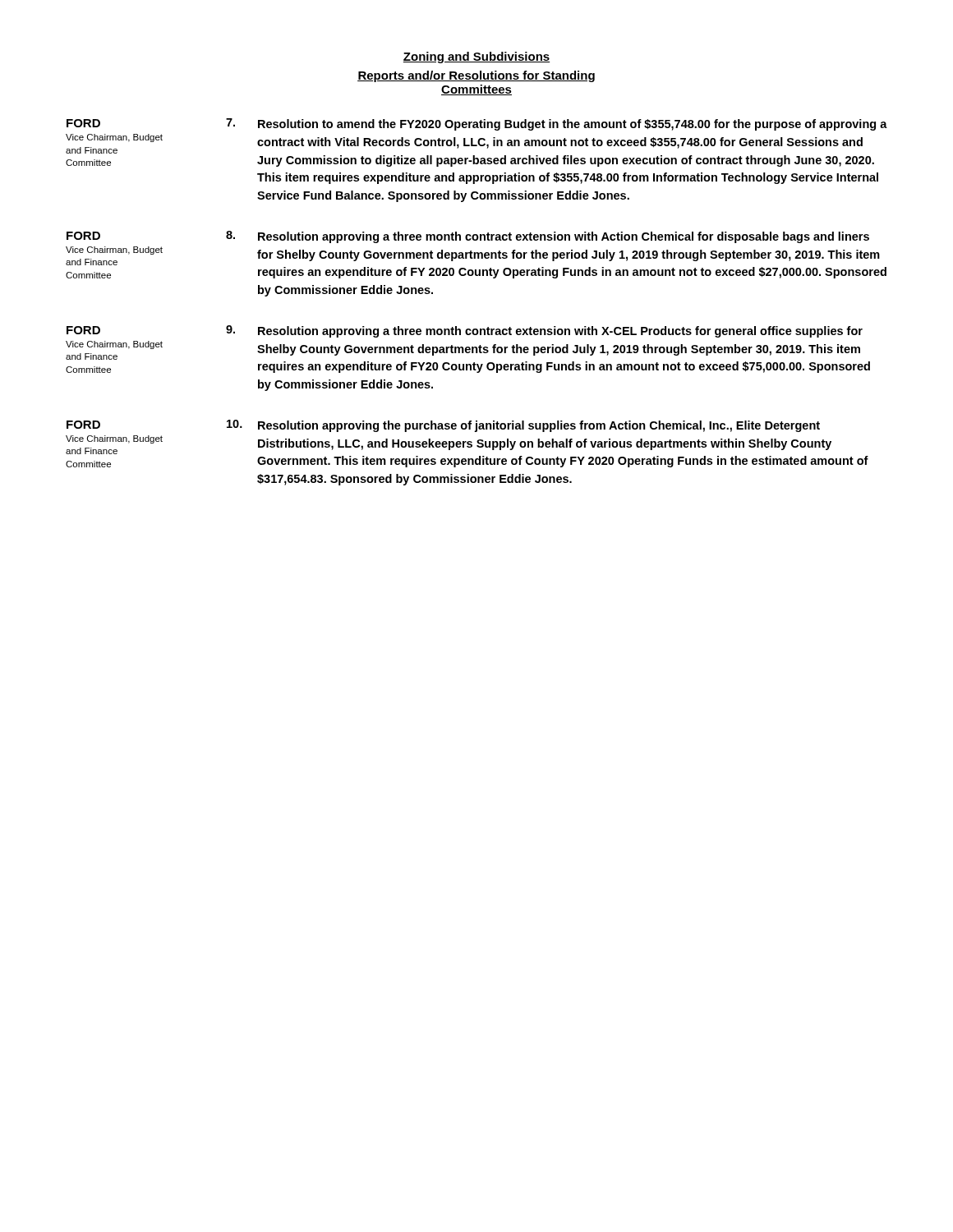Locate the text "Zoning and Subdivisions"
This screenshot has width=953, height=1232.
476,56
